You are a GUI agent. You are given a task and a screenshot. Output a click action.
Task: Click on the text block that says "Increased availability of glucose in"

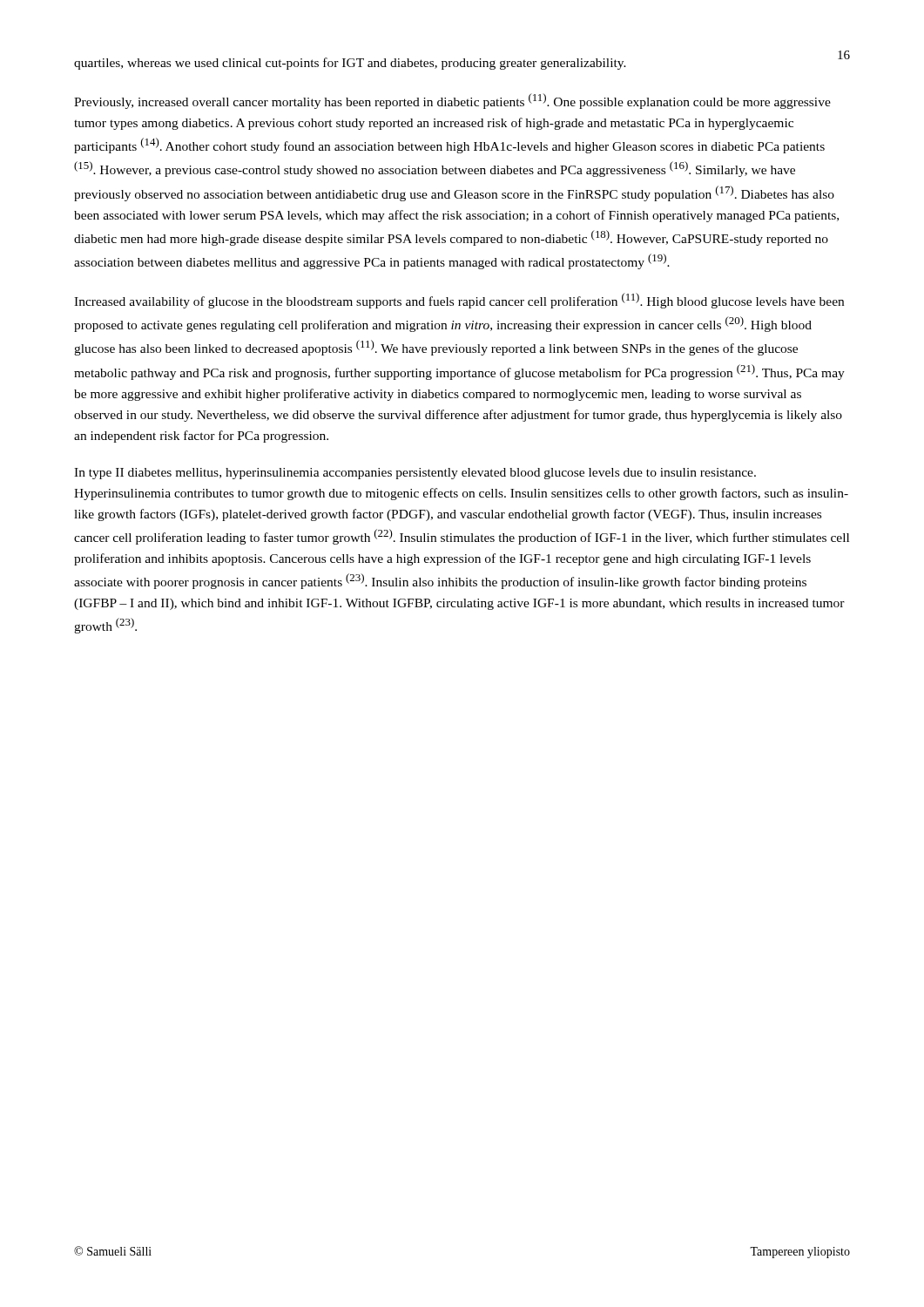pyautogui.click(x=462, y=367)
